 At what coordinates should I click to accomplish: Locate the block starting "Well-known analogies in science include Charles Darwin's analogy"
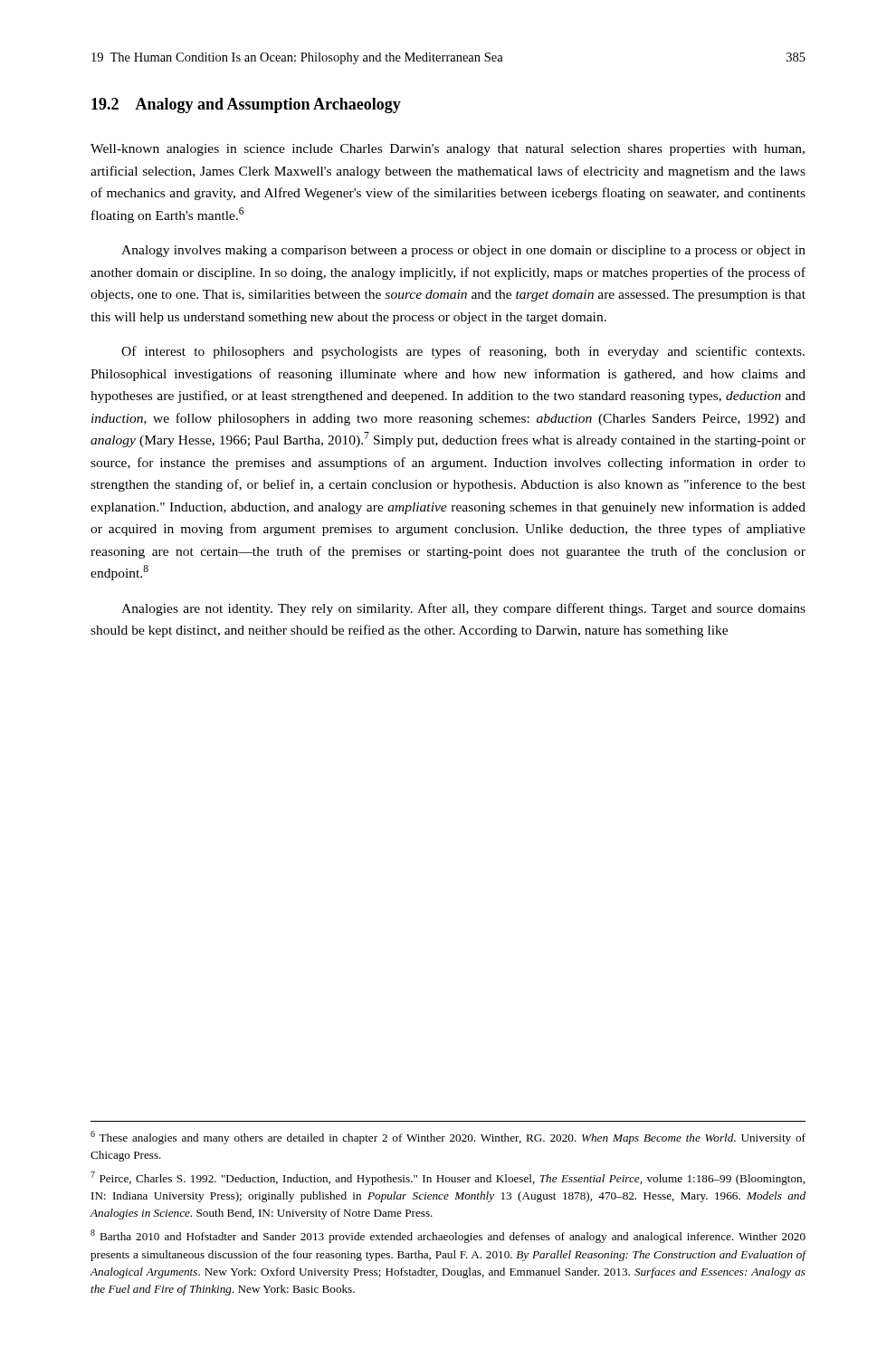pos(448,182)
